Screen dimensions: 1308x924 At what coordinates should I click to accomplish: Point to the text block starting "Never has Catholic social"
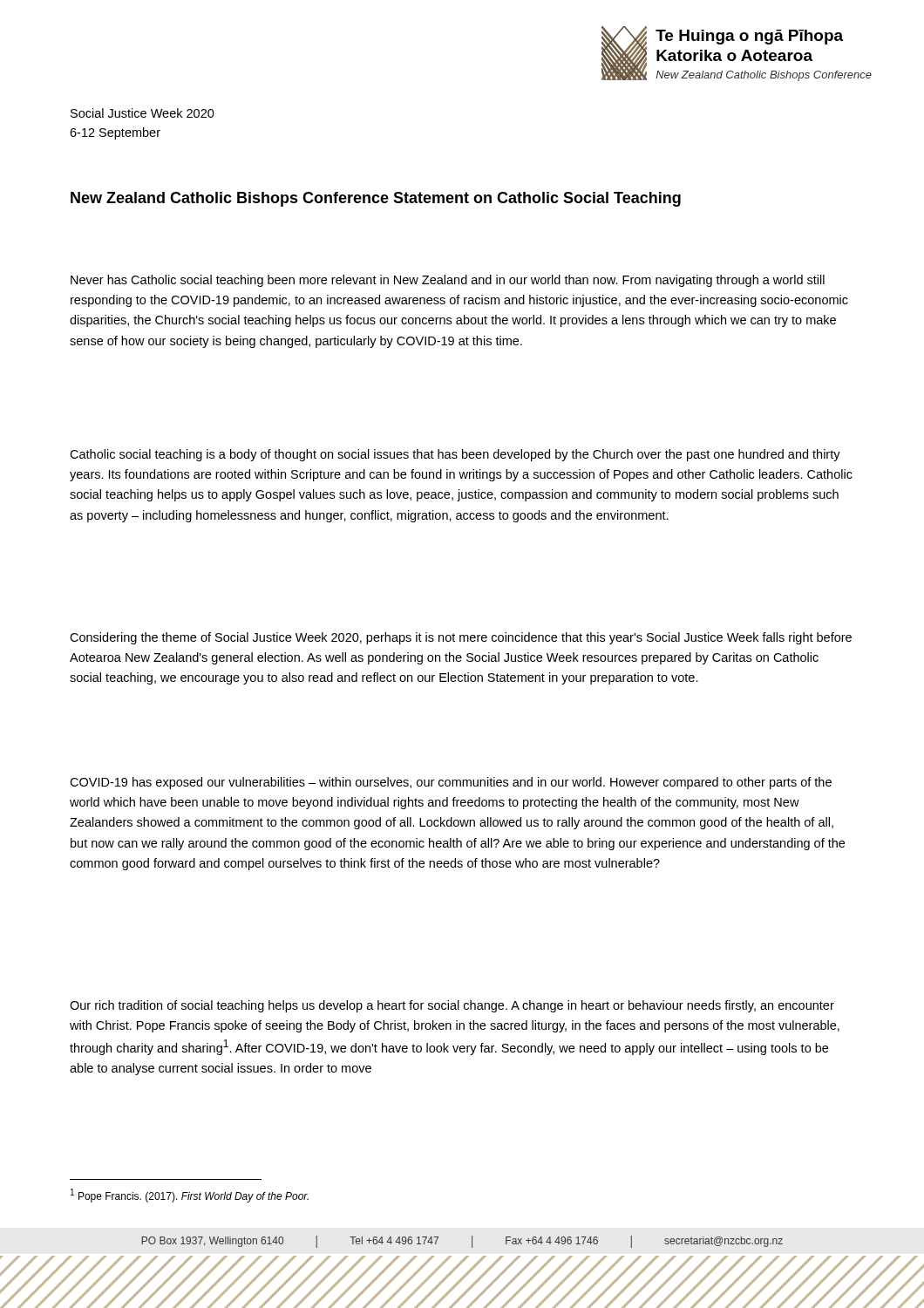point(459,310)
